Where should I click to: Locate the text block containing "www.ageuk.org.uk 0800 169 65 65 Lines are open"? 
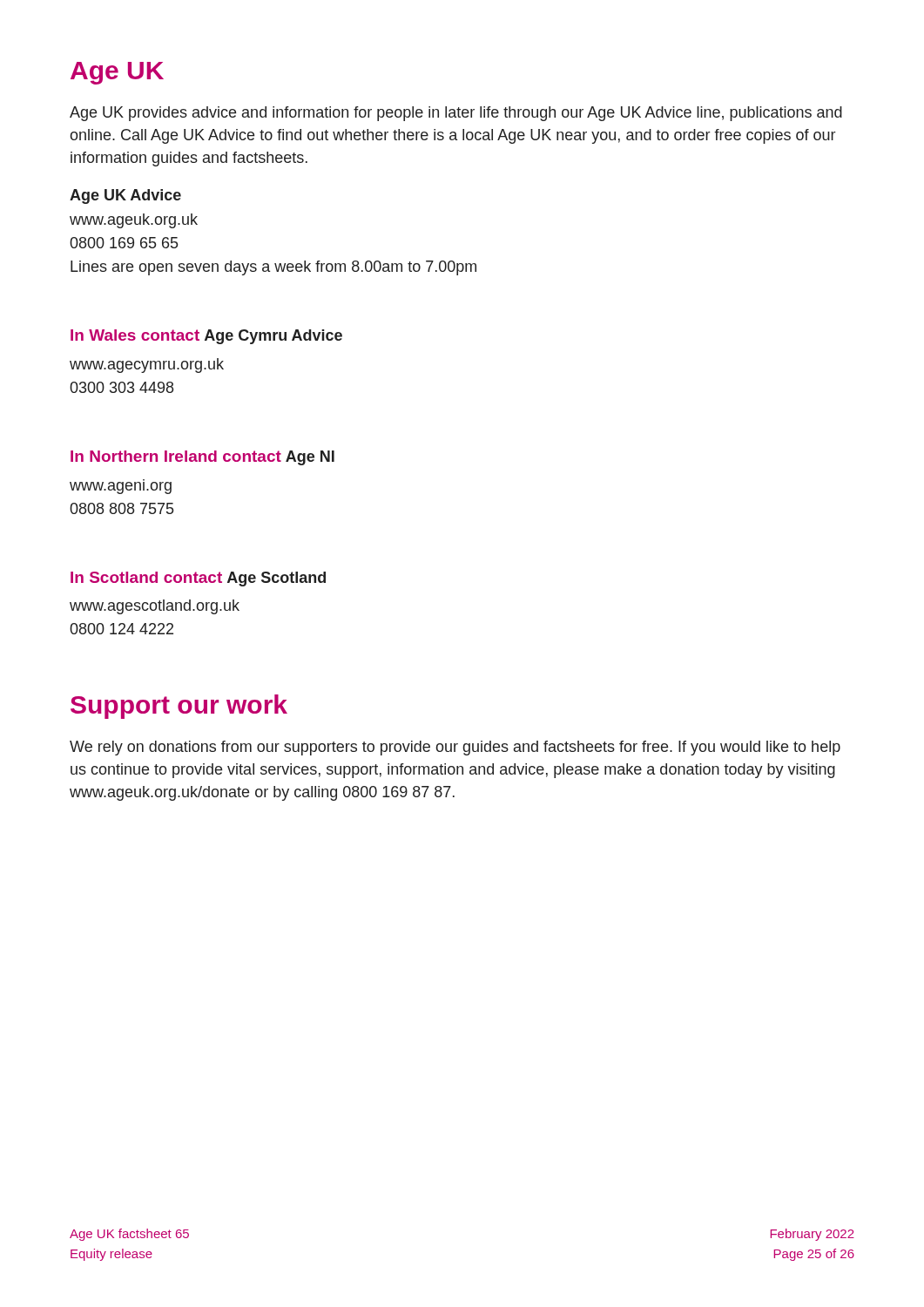[134, 221]
